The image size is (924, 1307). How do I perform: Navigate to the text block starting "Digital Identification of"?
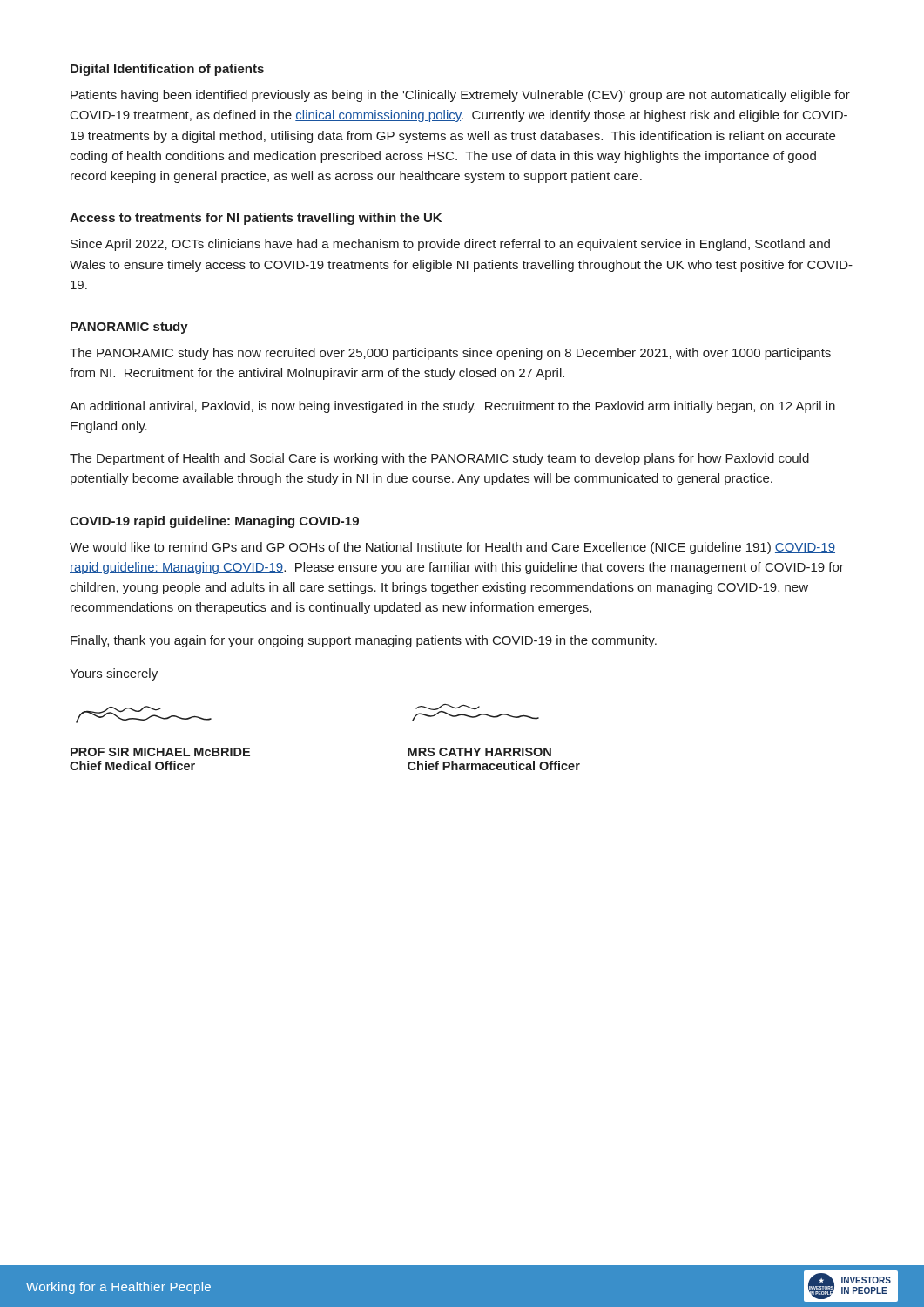click(x=167, y=68)
